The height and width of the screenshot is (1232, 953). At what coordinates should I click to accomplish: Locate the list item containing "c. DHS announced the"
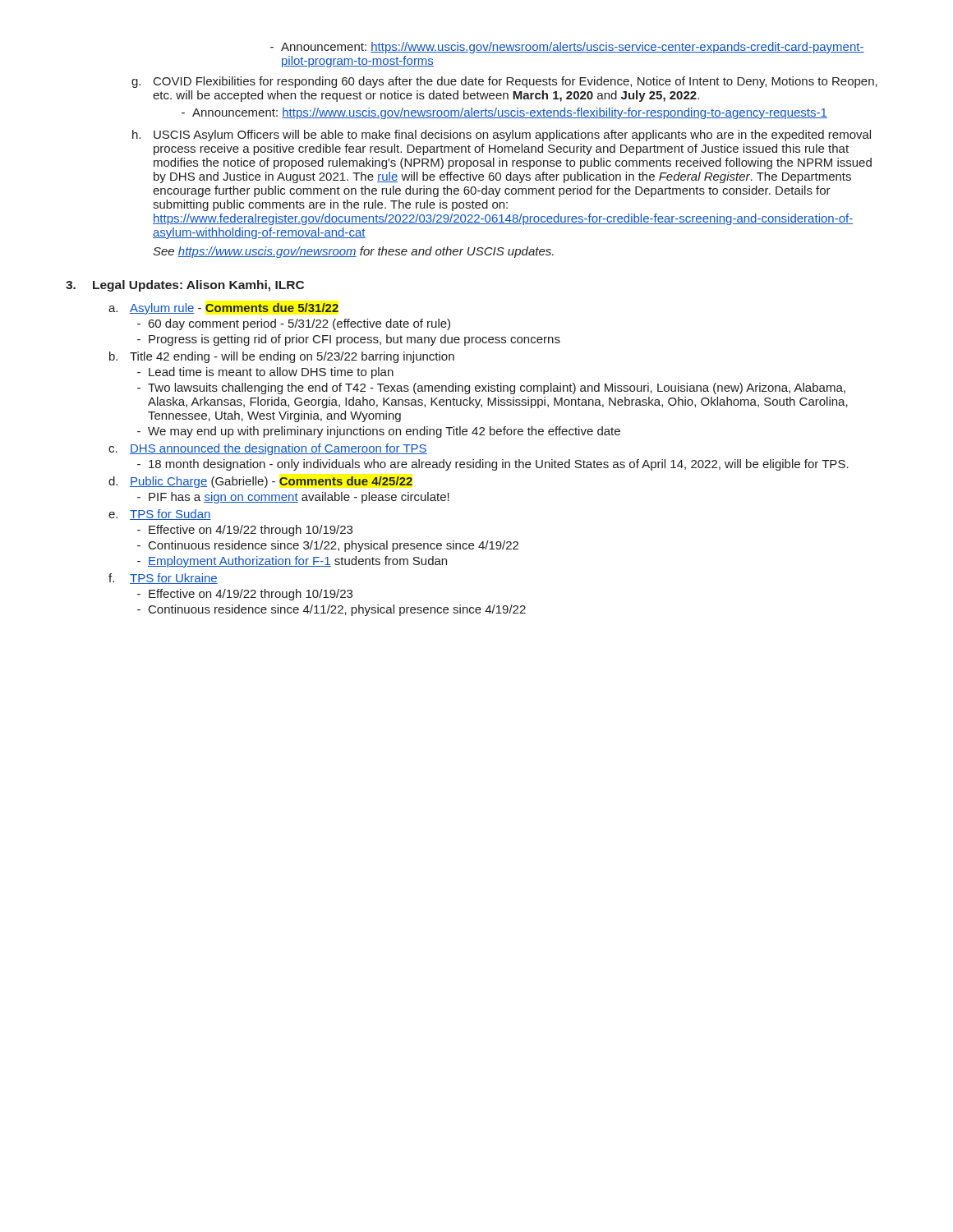pyautogui.click(x=498, y=456)
